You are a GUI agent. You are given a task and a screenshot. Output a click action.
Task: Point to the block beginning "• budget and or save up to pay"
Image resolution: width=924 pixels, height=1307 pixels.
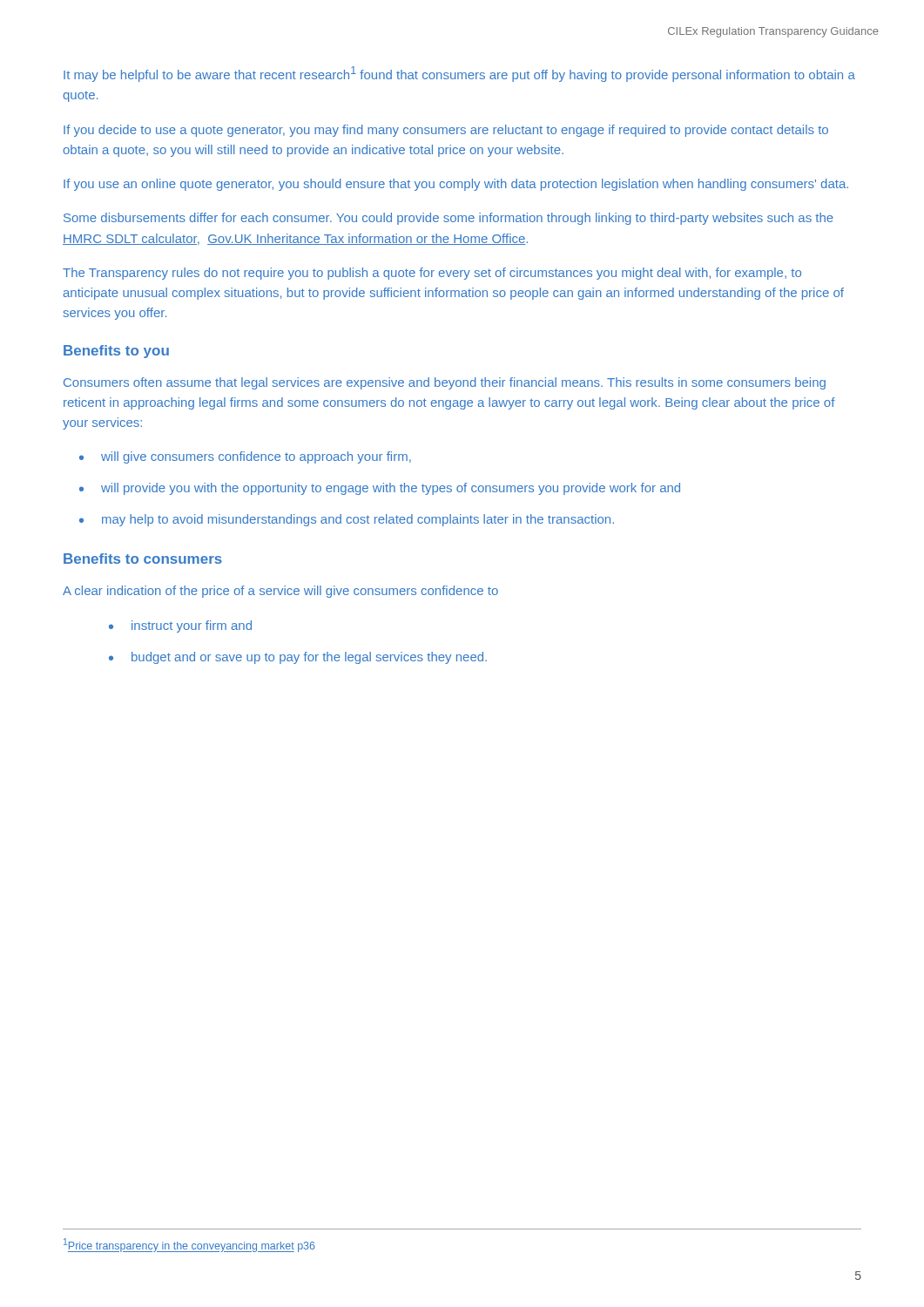(298, 657)
